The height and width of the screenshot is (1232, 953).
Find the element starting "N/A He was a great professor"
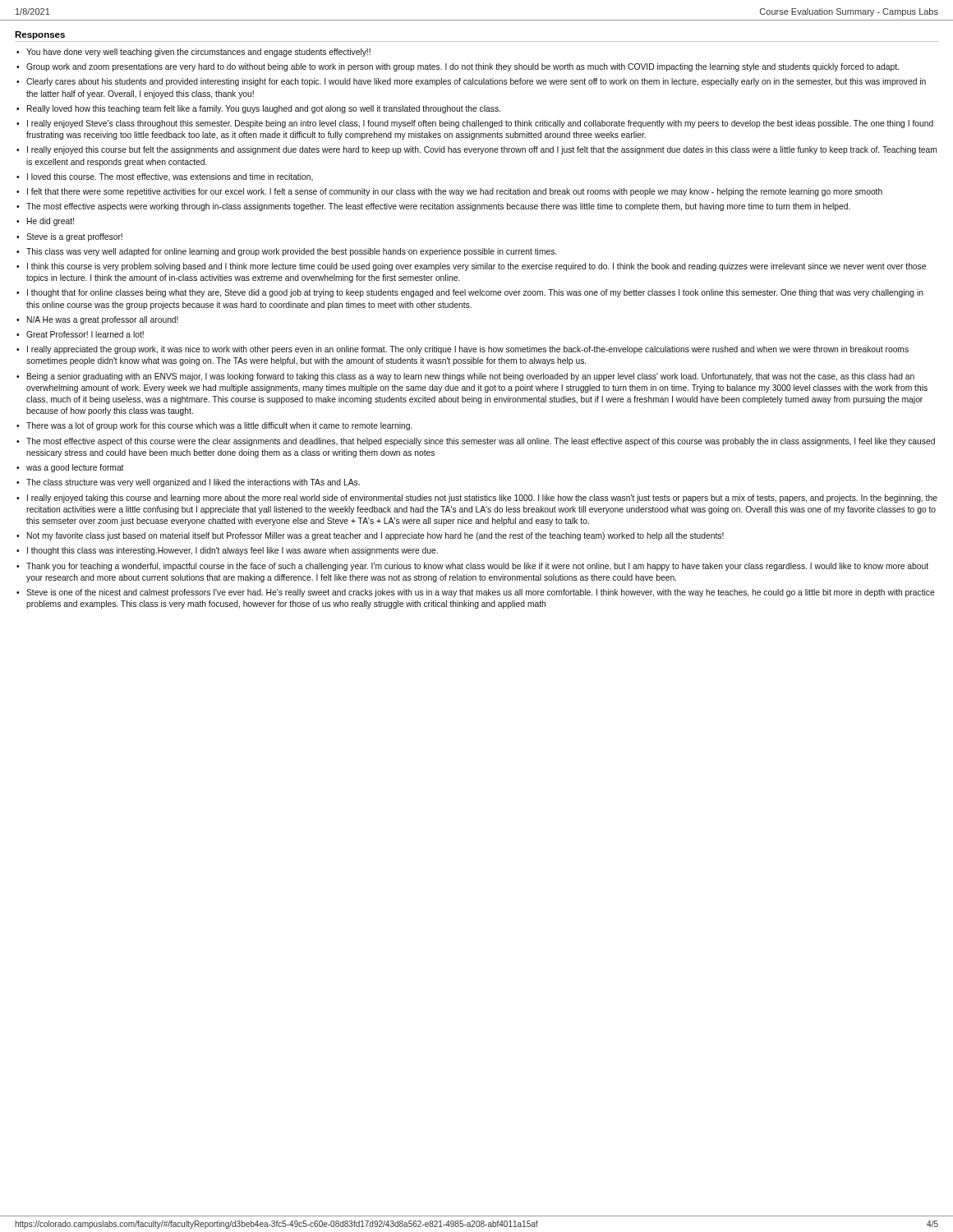click(x=102, y=320)
